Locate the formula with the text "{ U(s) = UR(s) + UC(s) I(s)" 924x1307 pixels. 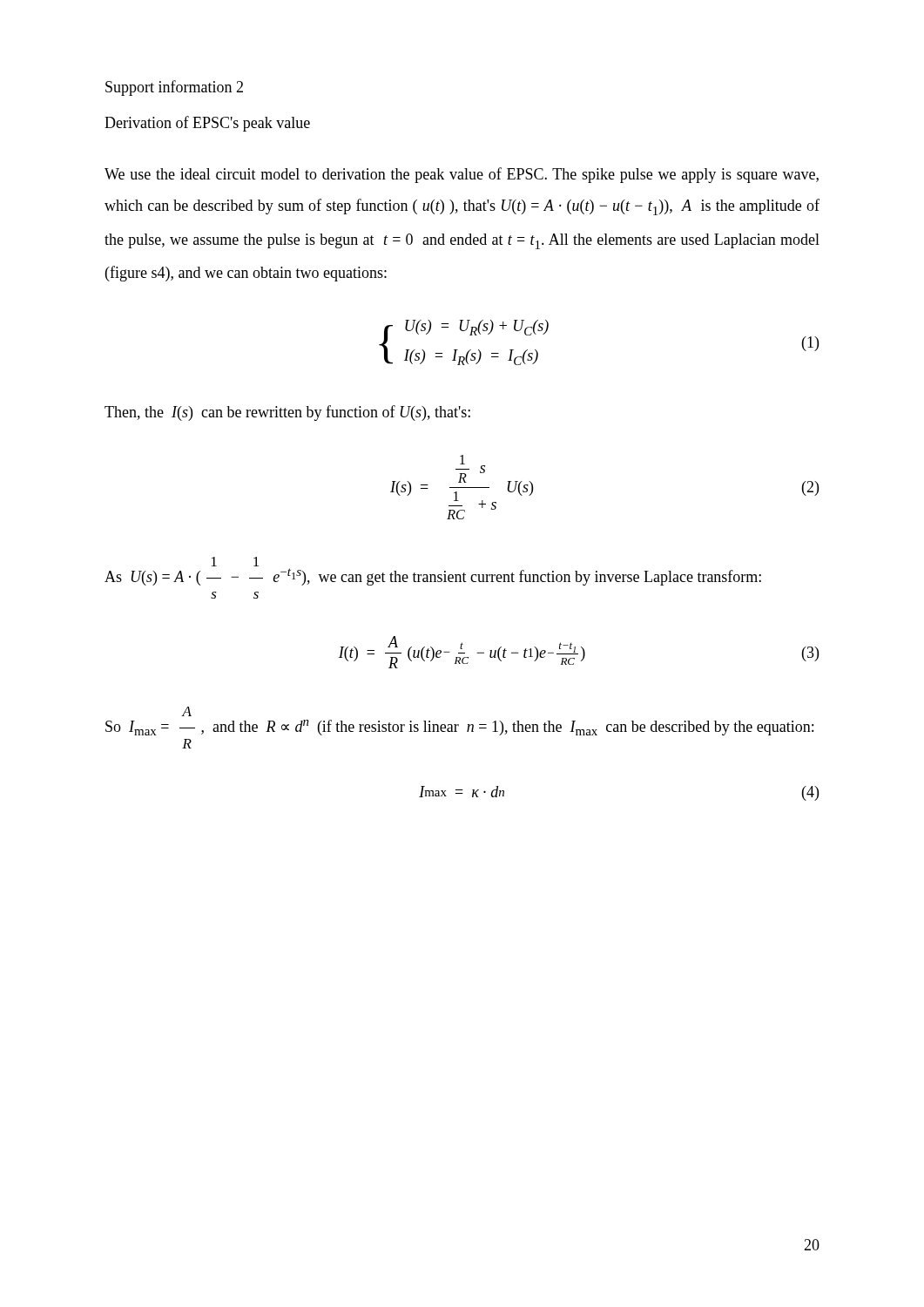tap(479, 350)
